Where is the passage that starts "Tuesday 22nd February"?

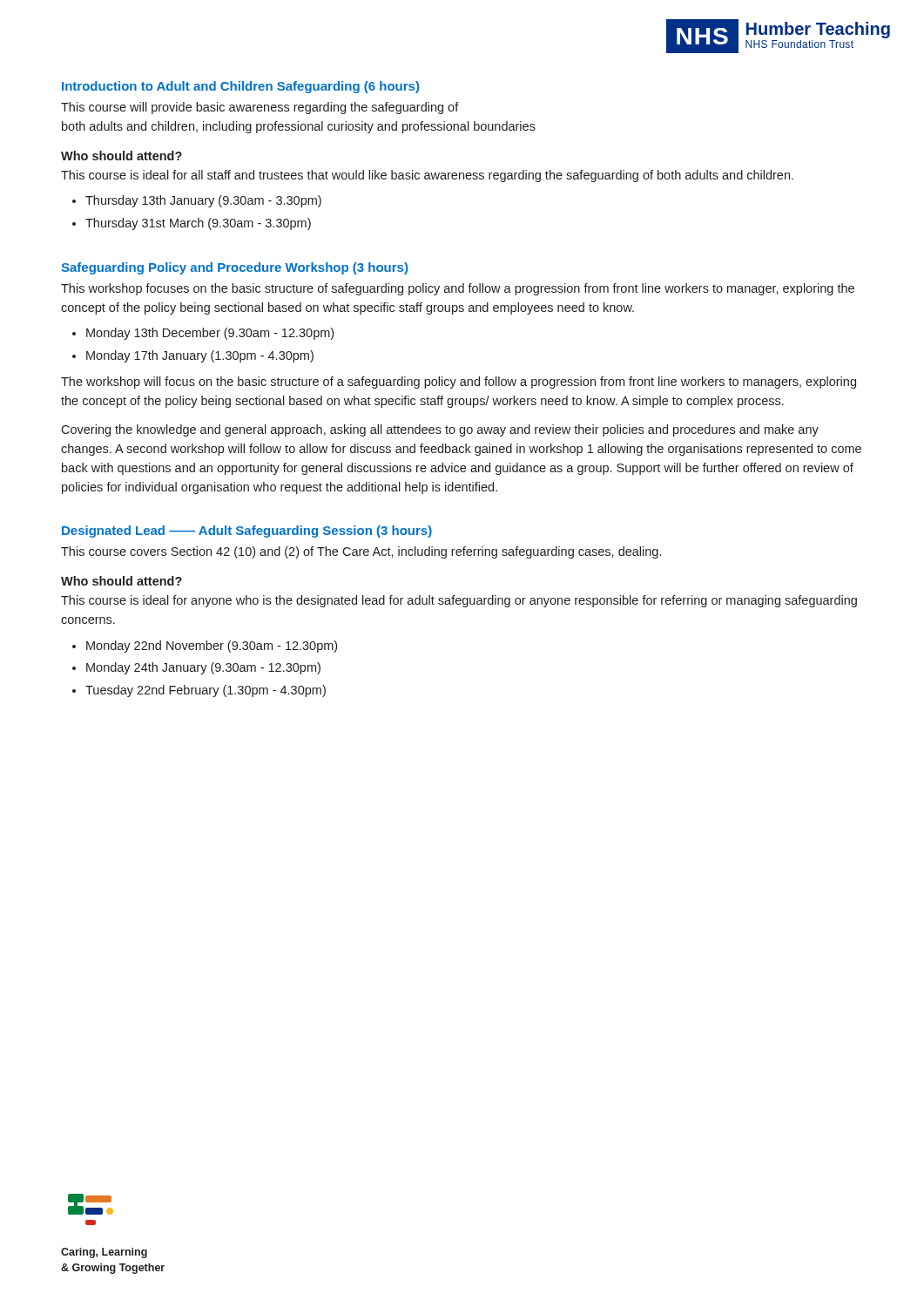click(x=206, y=690)
